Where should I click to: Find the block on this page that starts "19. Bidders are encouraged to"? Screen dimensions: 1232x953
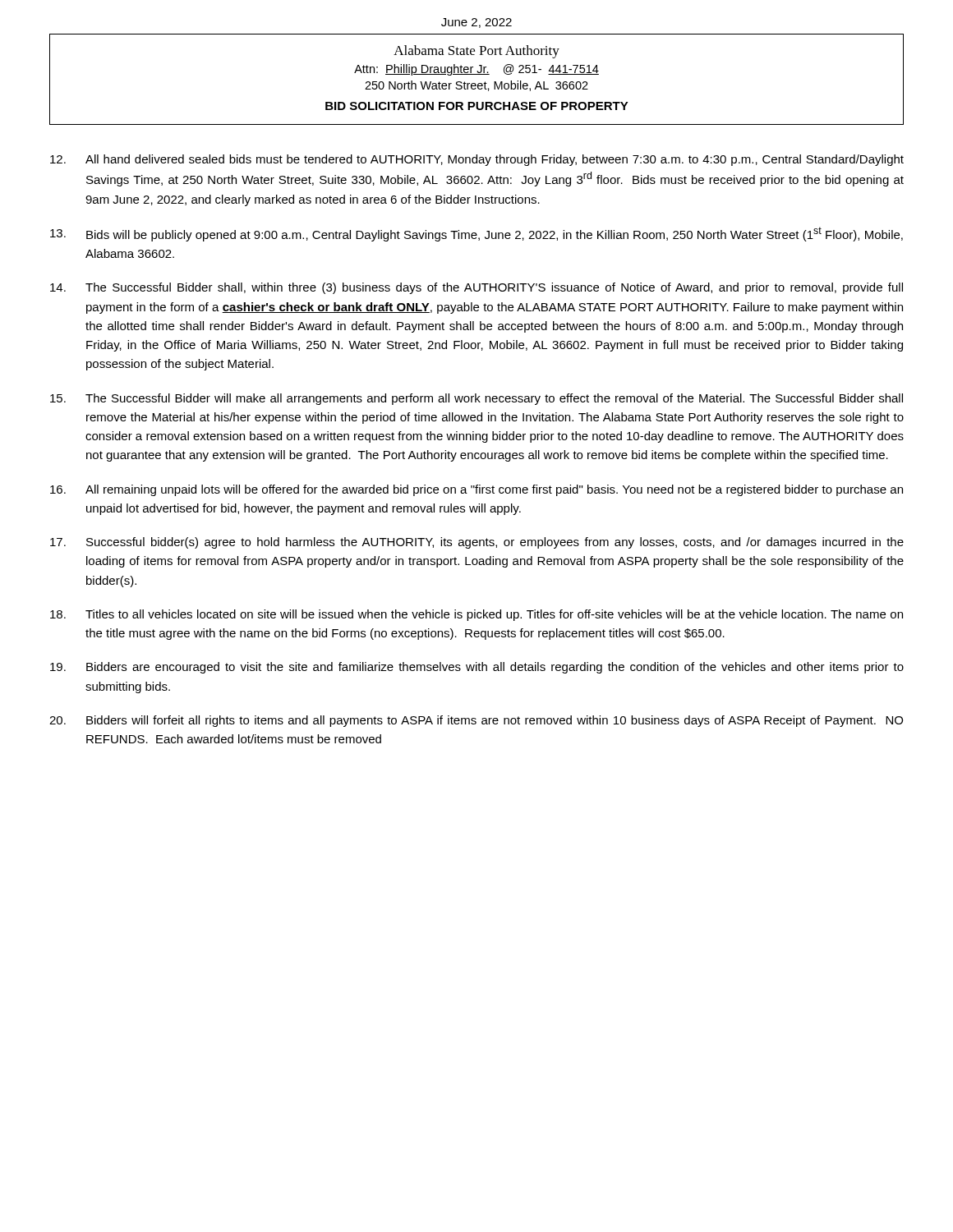[x=476, y=676]
